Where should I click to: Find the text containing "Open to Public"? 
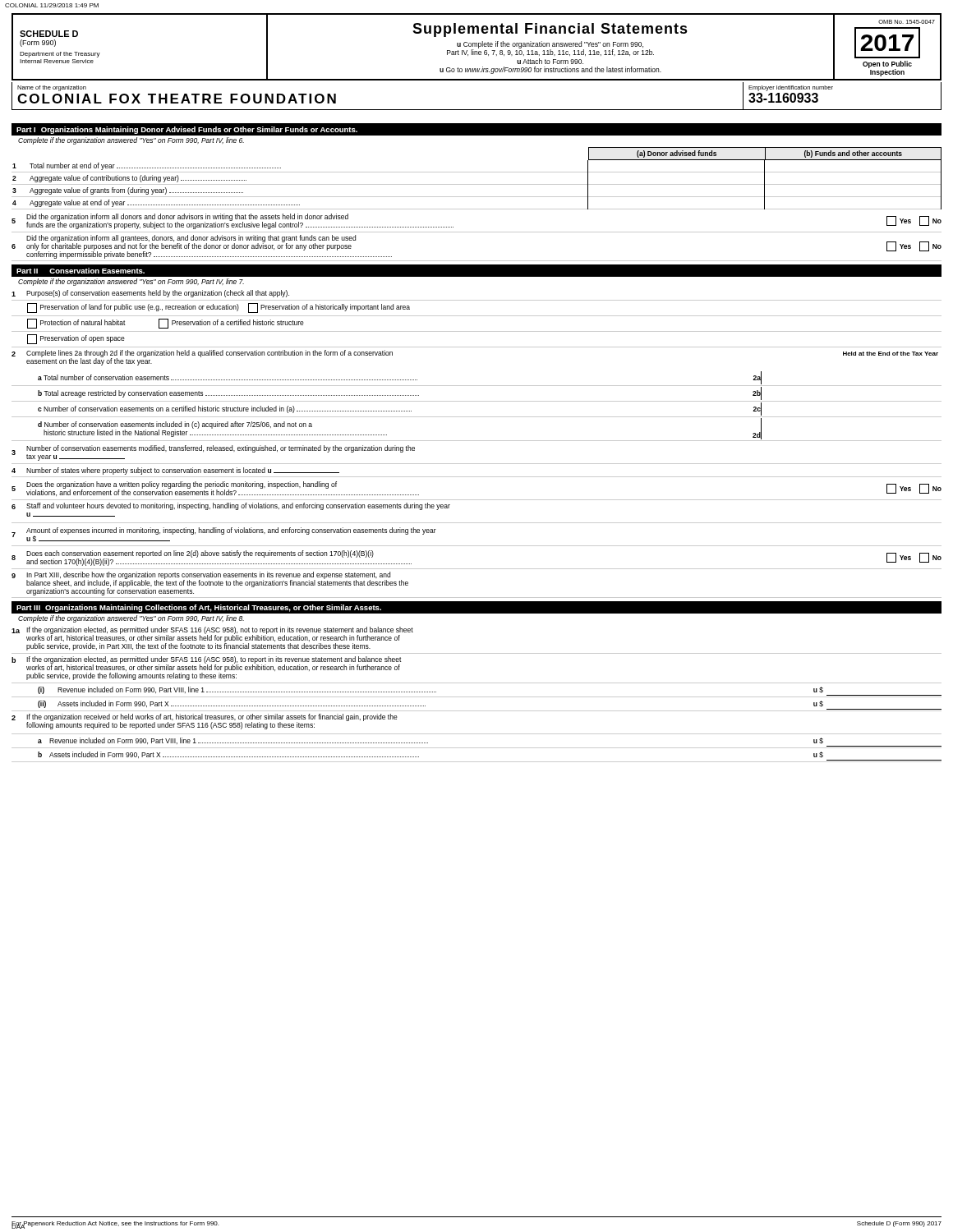(x=887, y=64)
